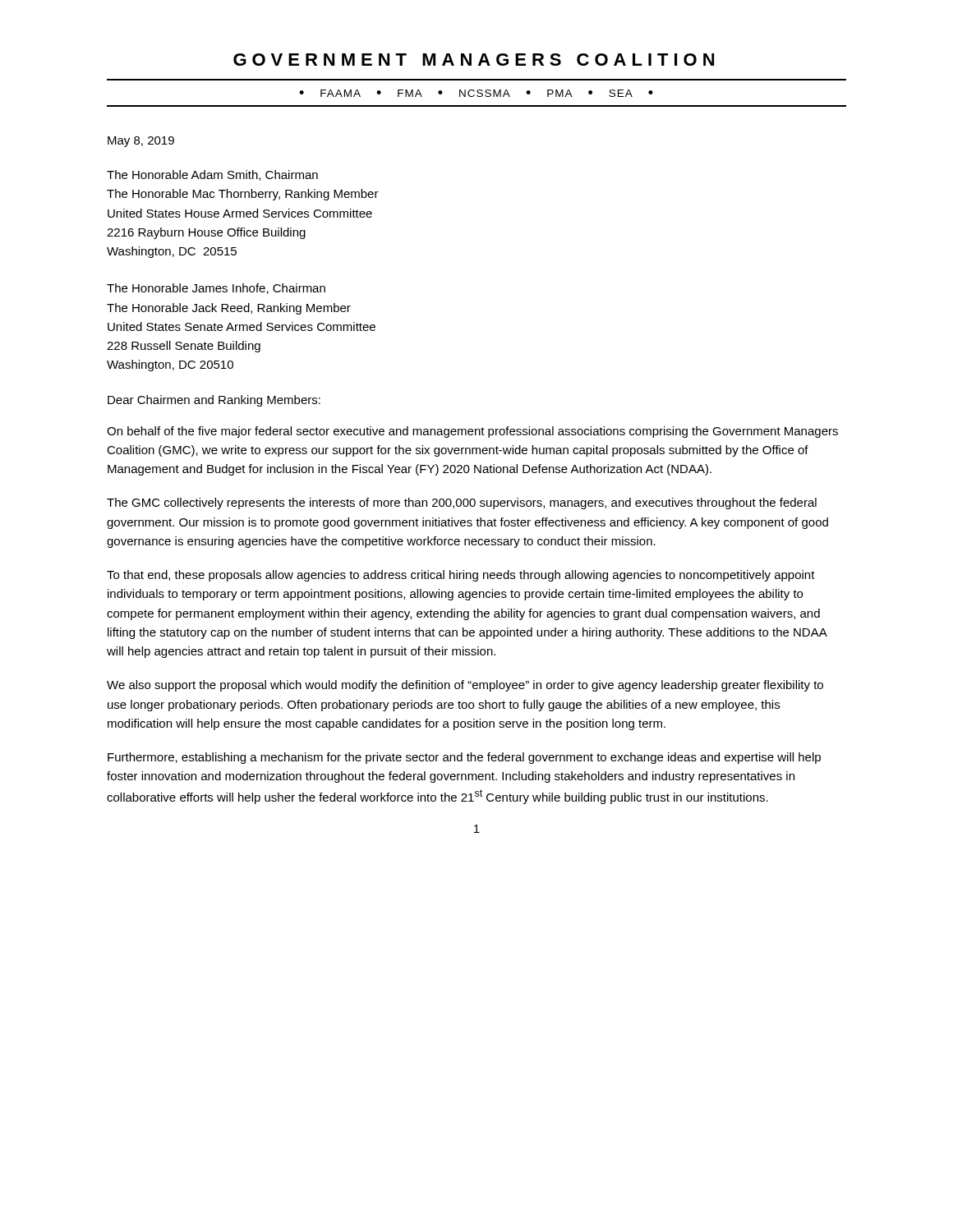
Task: Point to the block starting "May 8, 2019"
Action: [x=141, y=140]
